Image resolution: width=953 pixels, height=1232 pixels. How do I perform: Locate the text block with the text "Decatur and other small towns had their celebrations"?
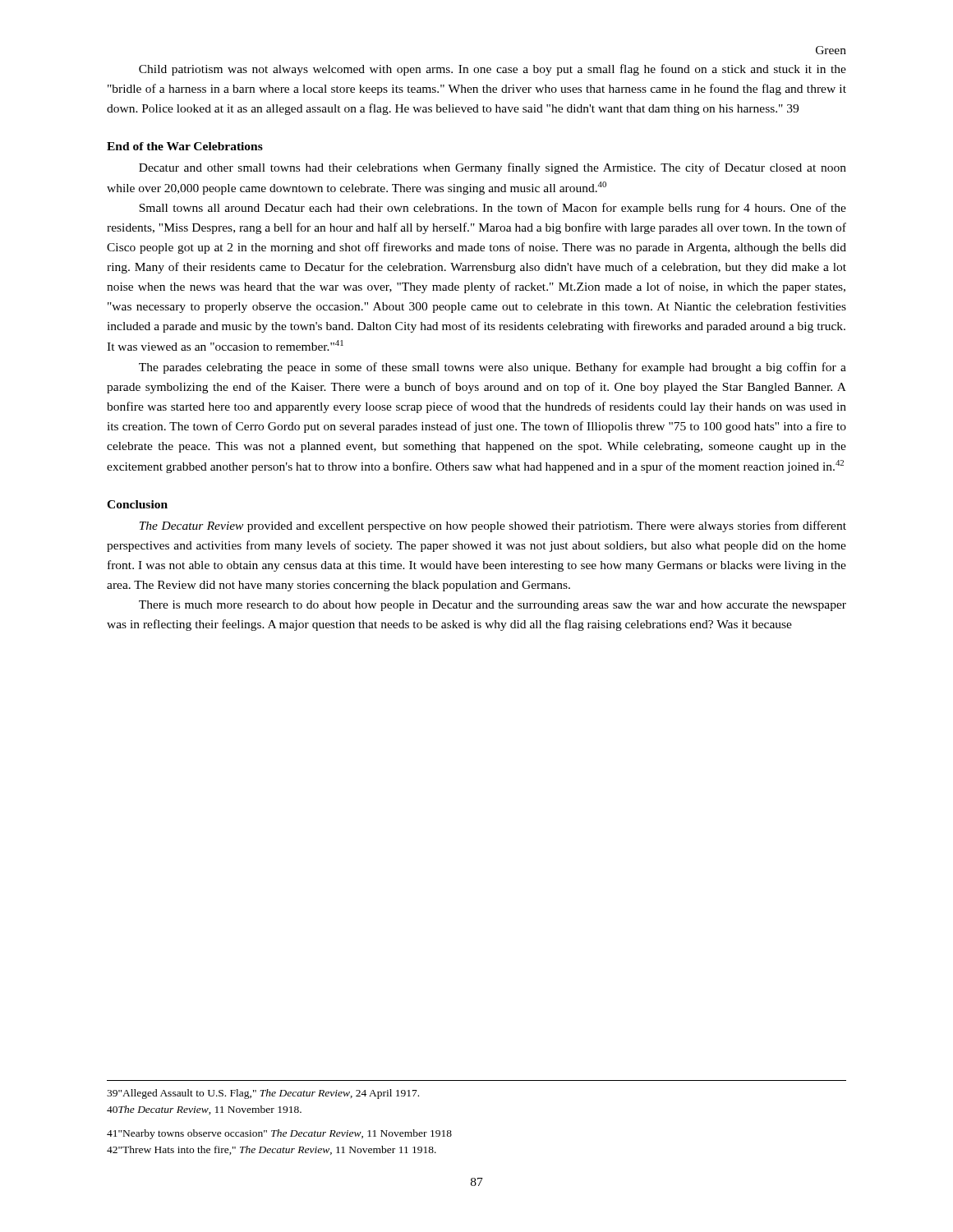click(x=476, y=178)
